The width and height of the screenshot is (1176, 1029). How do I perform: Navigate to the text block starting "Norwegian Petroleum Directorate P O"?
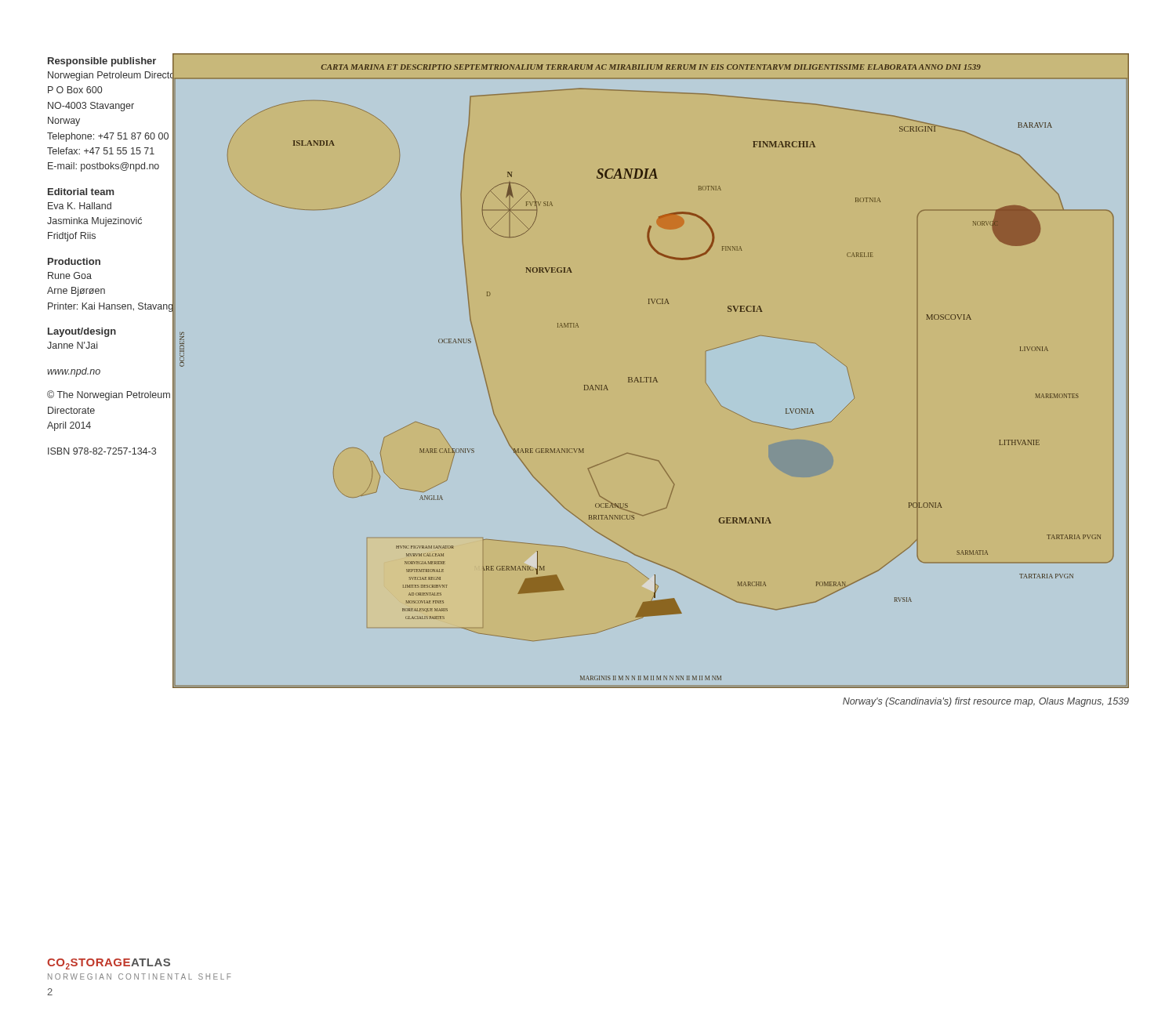[119, 121]
